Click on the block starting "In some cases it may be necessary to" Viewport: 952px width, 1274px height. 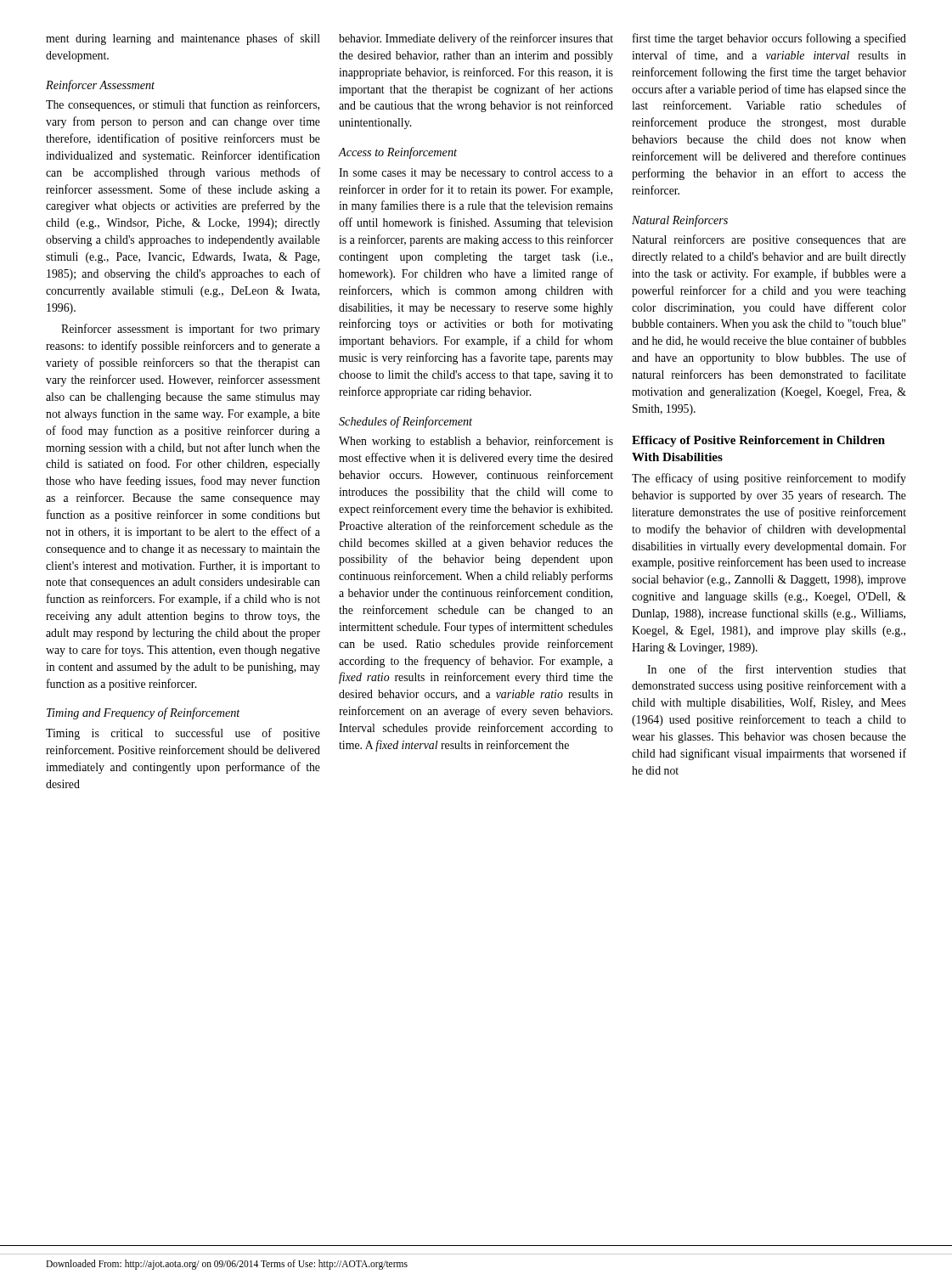point(476,283)
